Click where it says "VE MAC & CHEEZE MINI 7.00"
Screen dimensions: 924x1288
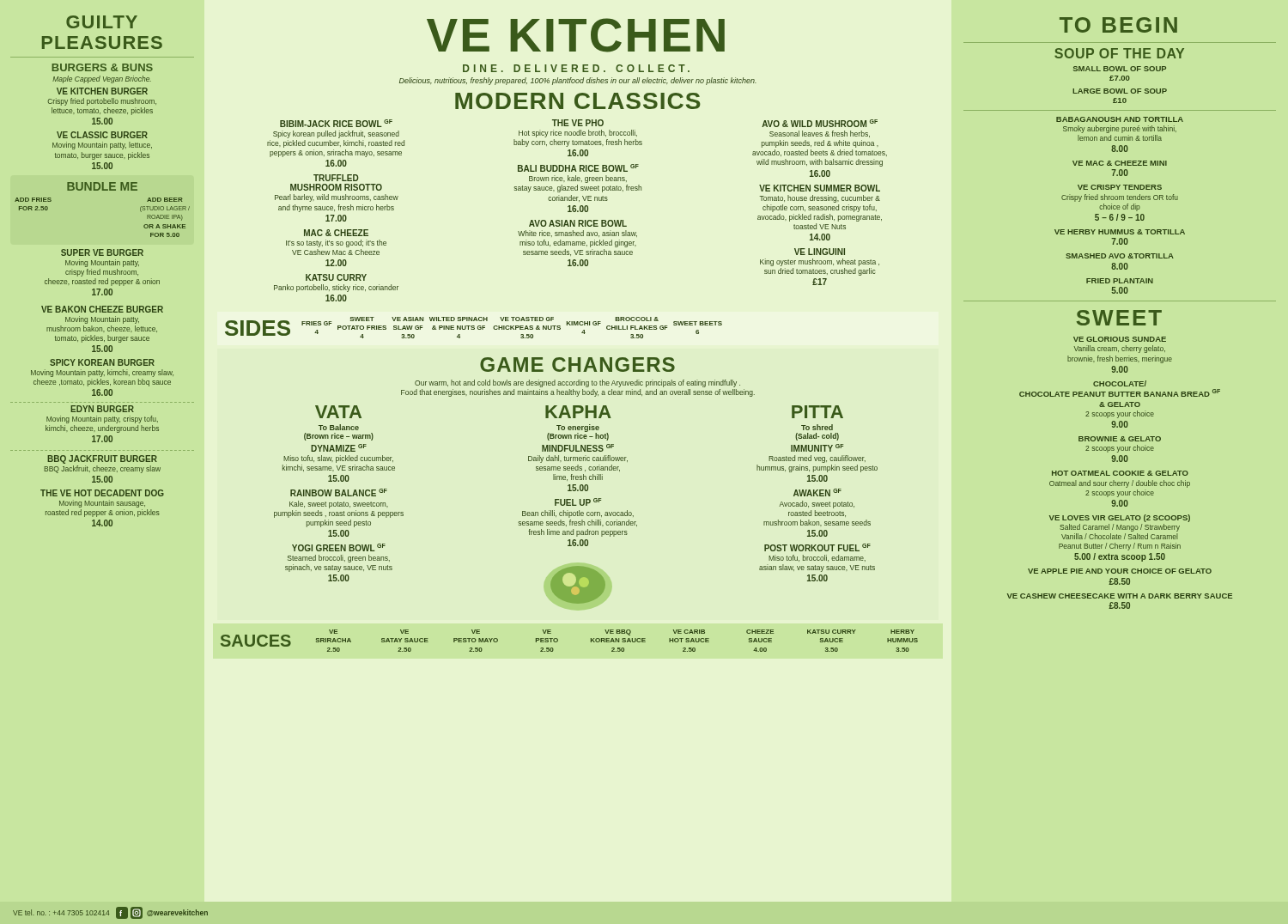click(1120, 168)
